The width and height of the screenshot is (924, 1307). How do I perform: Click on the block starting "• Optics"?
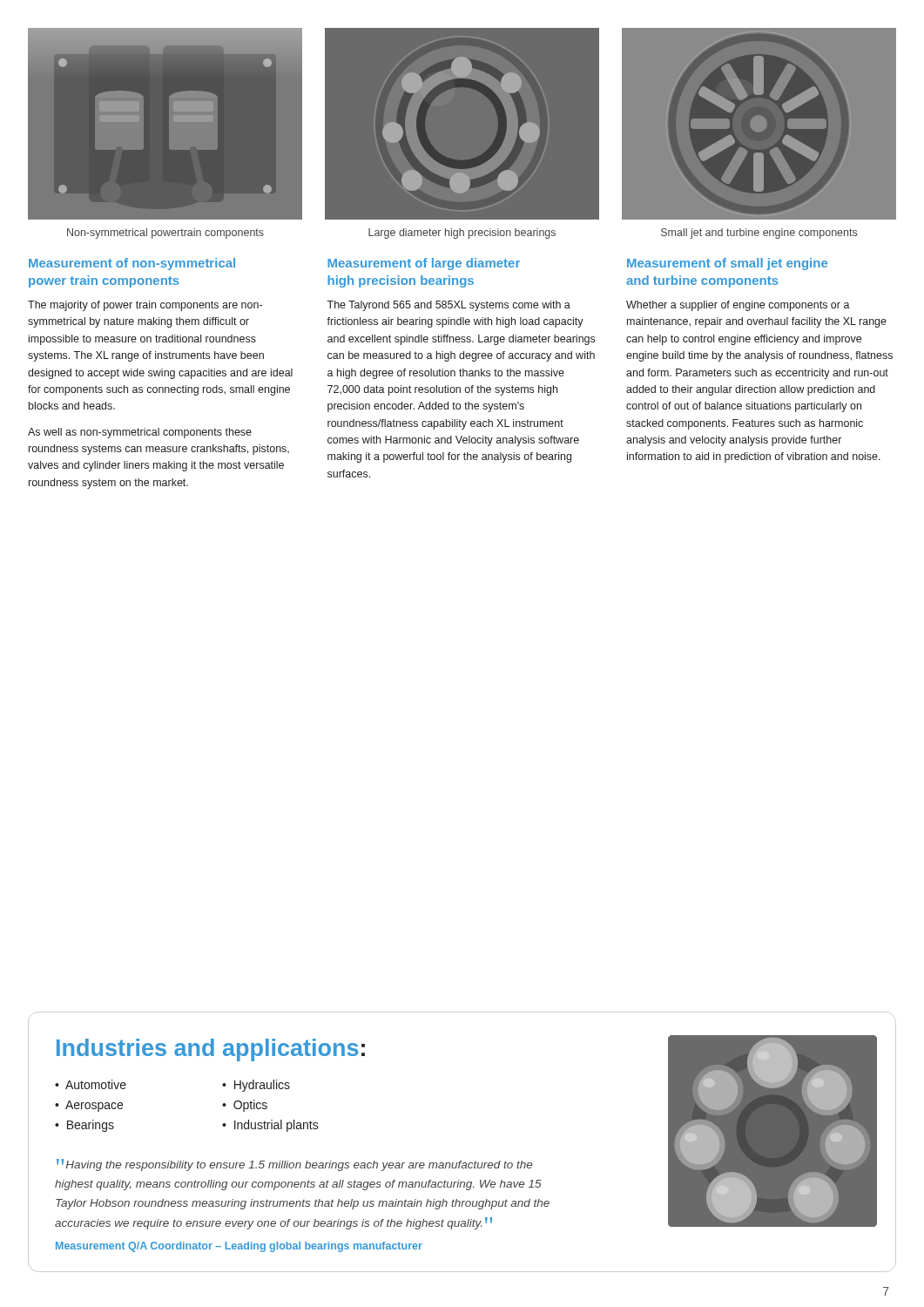click(245, 1105)
